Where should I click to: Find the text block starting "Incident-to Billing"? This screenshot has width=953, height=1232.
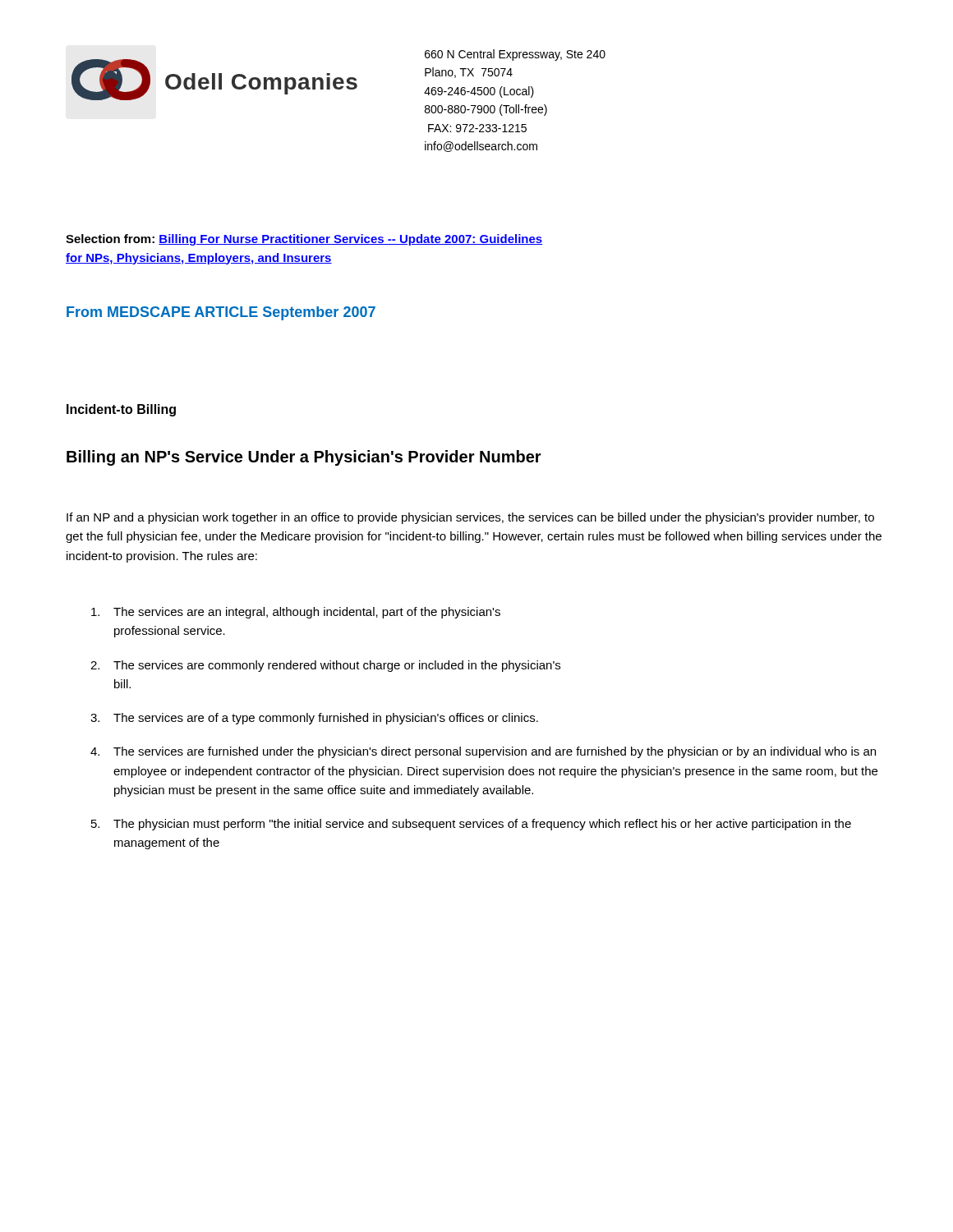[x=121, y=409]
